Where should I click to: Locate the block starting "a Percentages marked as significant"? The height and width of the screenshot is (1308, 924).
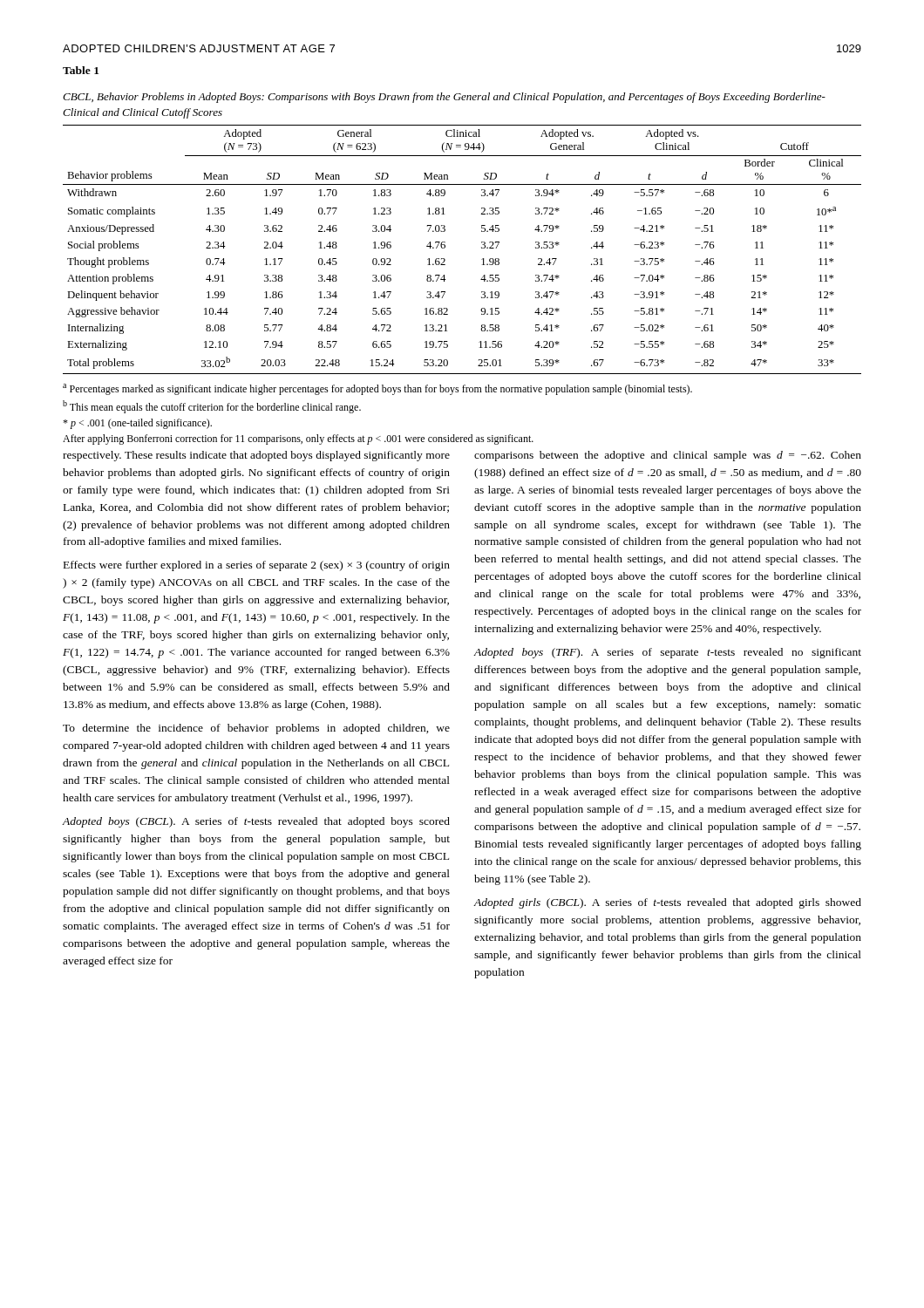tap(377, 389)
